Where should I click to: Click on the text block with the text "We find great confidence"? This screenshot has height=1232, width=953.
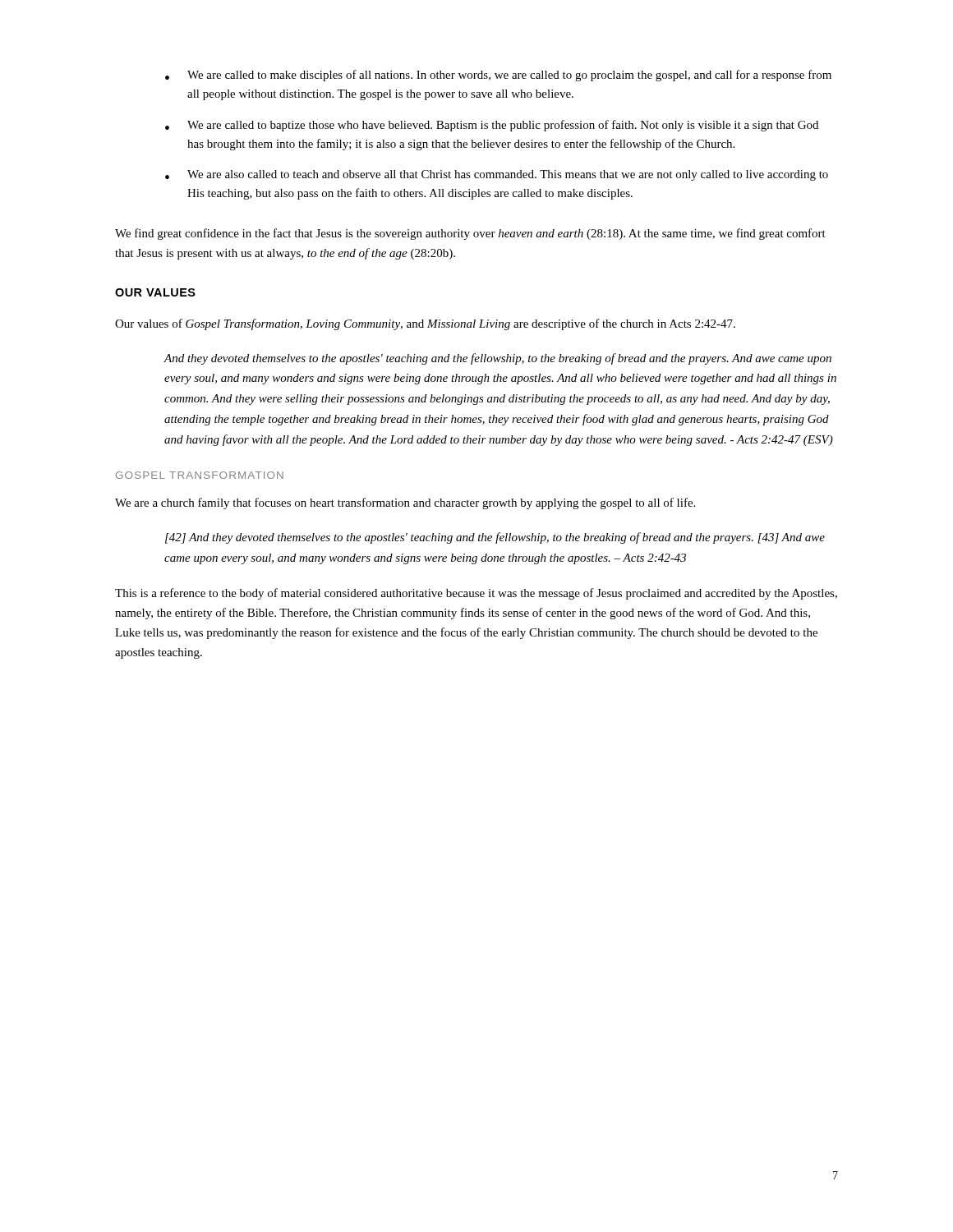pyautogui.click(x=470, y=243)
